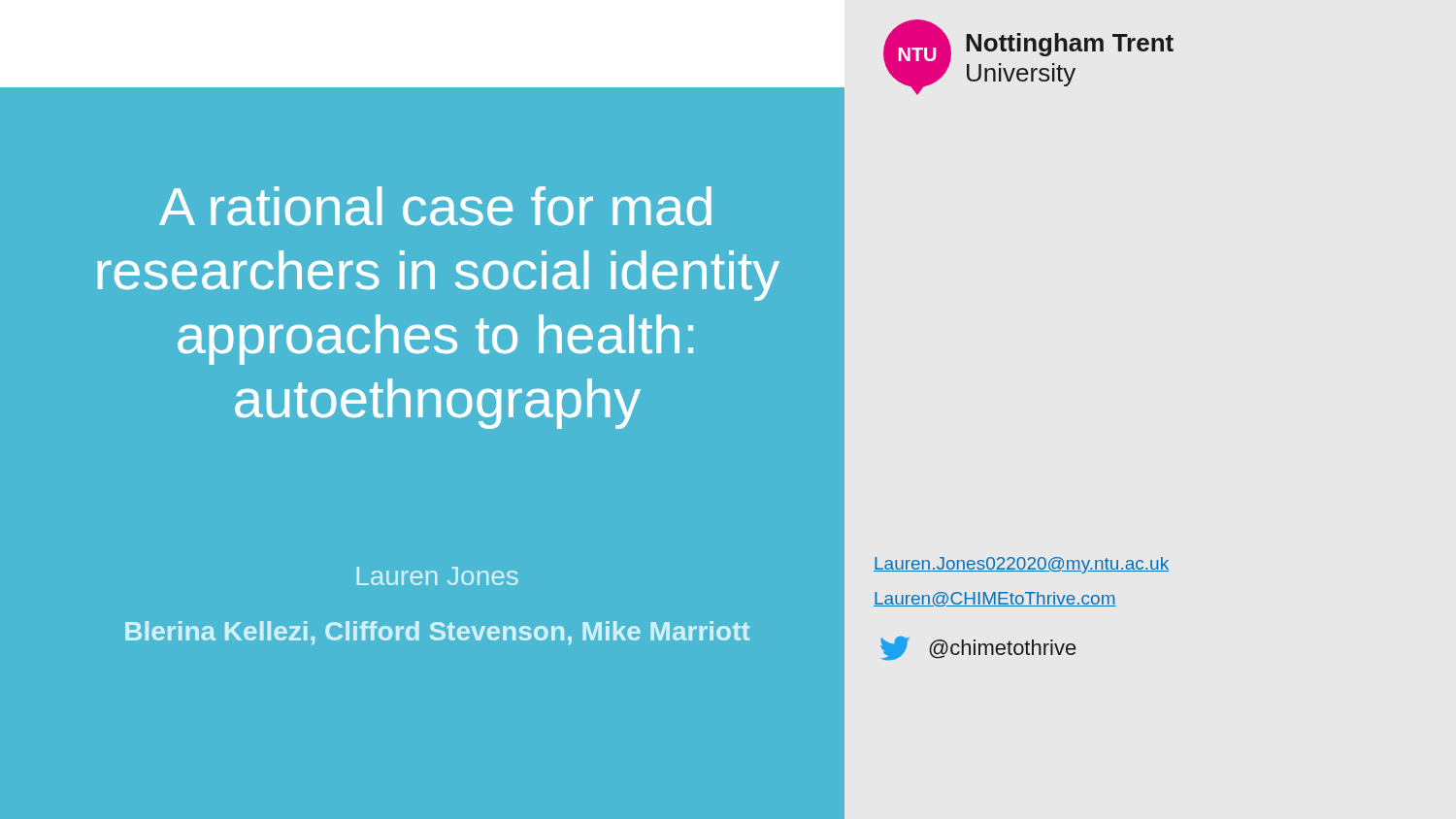Where is the title that starts "A rational case for"?

[437, 303]
